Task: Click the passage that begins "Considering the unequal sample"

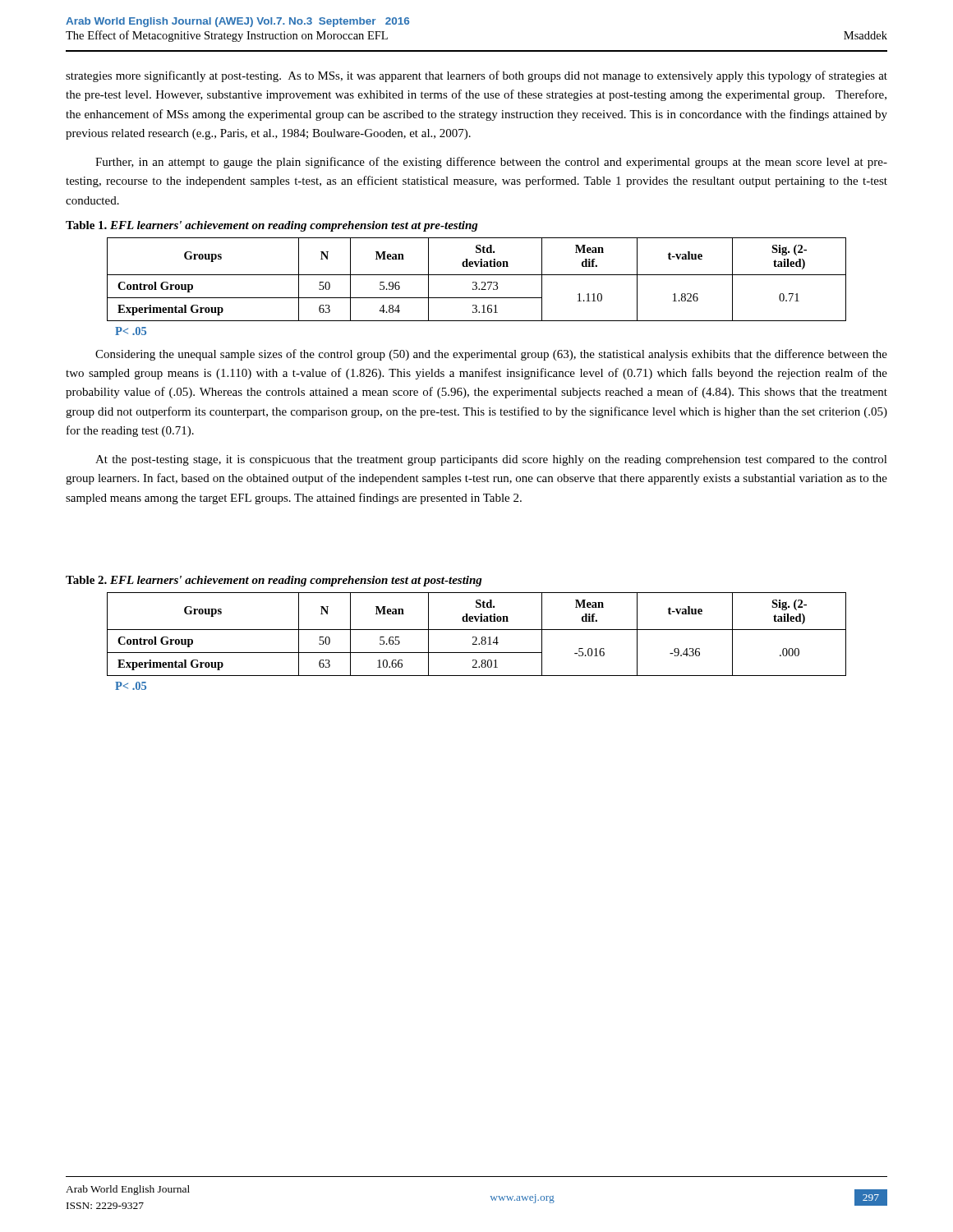Action: click(476, 392)
